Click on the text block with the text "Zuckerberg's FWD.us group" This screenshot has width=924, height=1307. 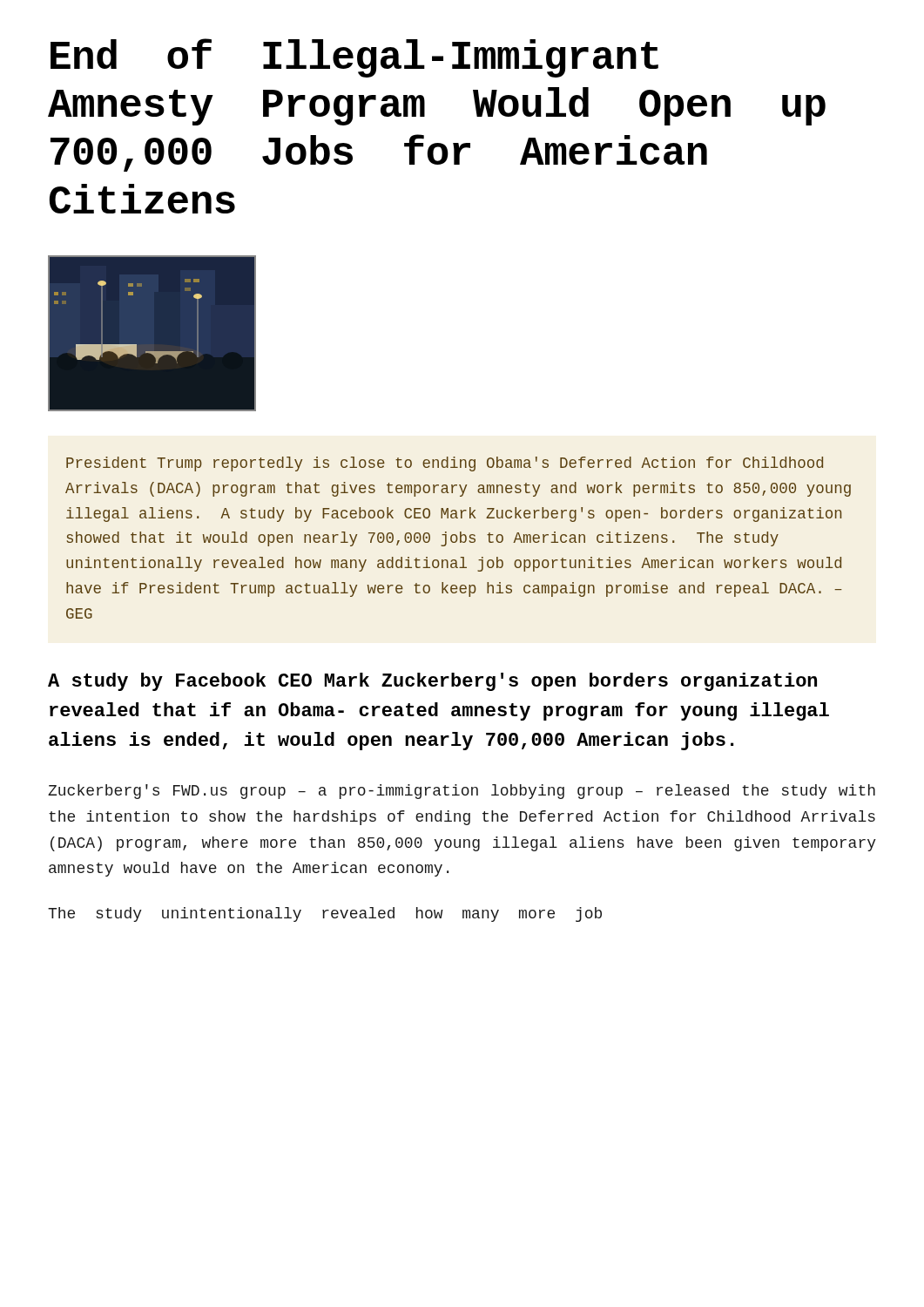click(x=462, y=830)
